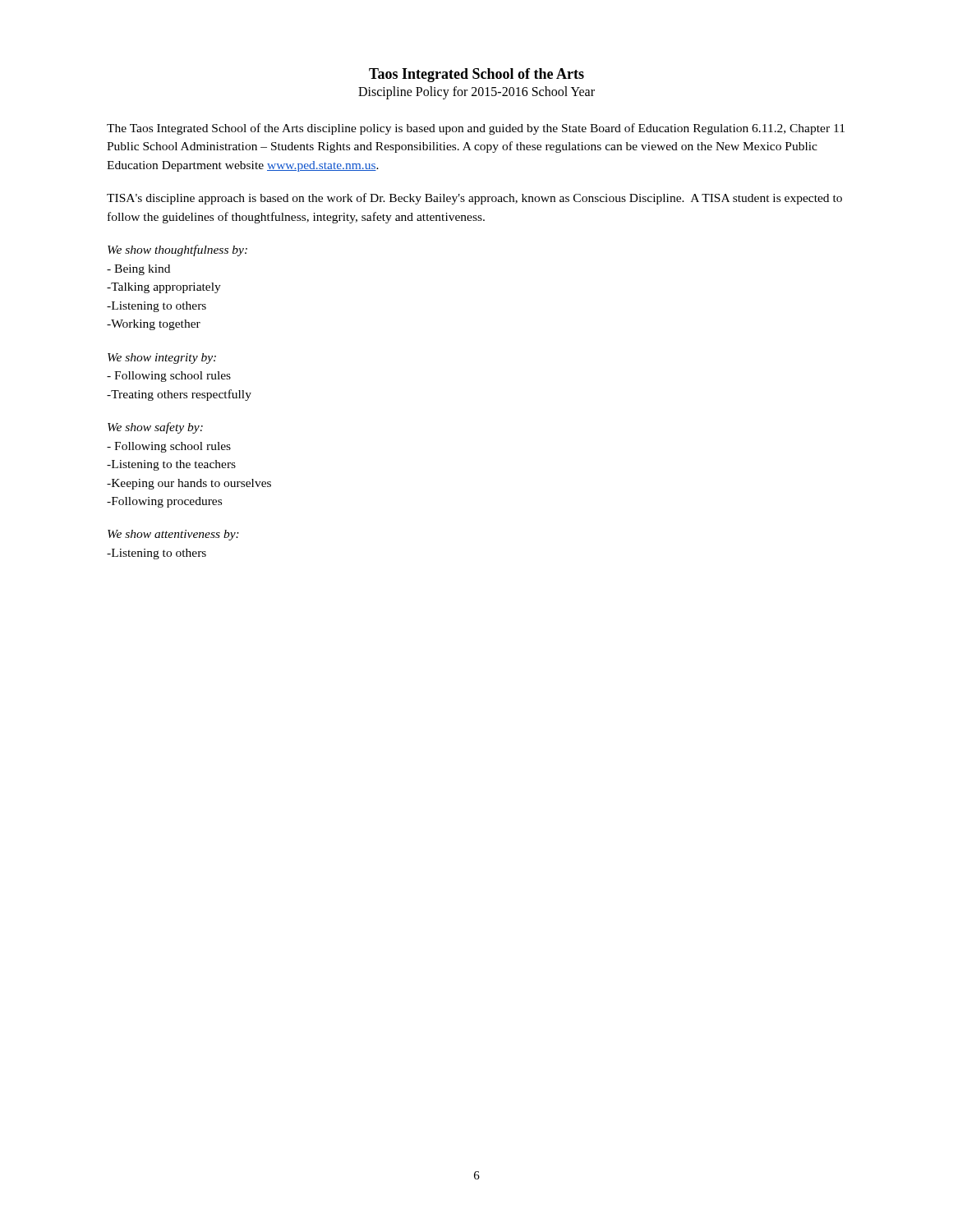
Task: Click on the passage starting "-Listening to the teachers"
Action: click(x=171, y=464)
